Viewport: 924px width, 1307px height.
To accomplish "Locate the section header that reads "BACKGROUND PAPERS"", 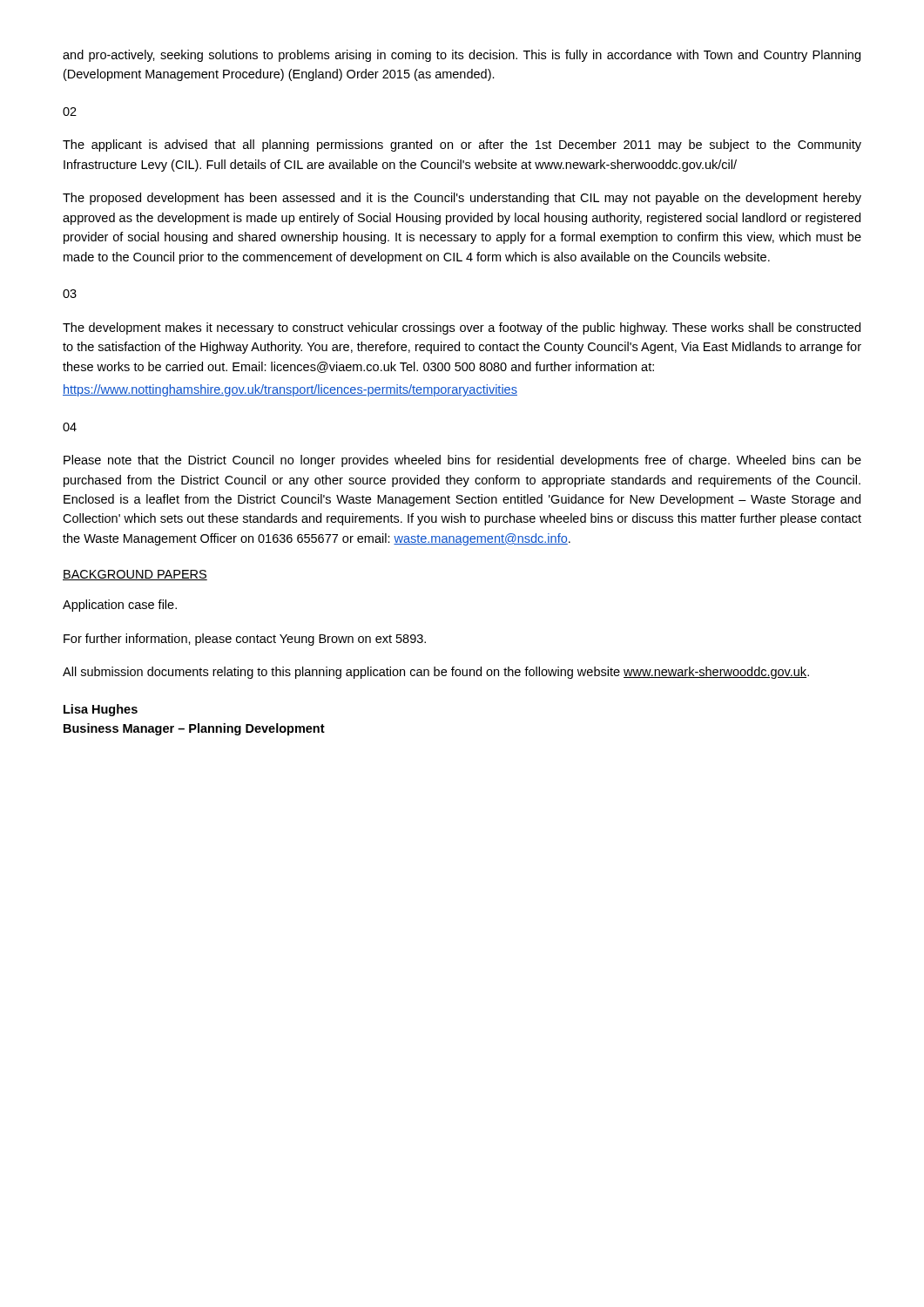I will click(x=135, y=574).
